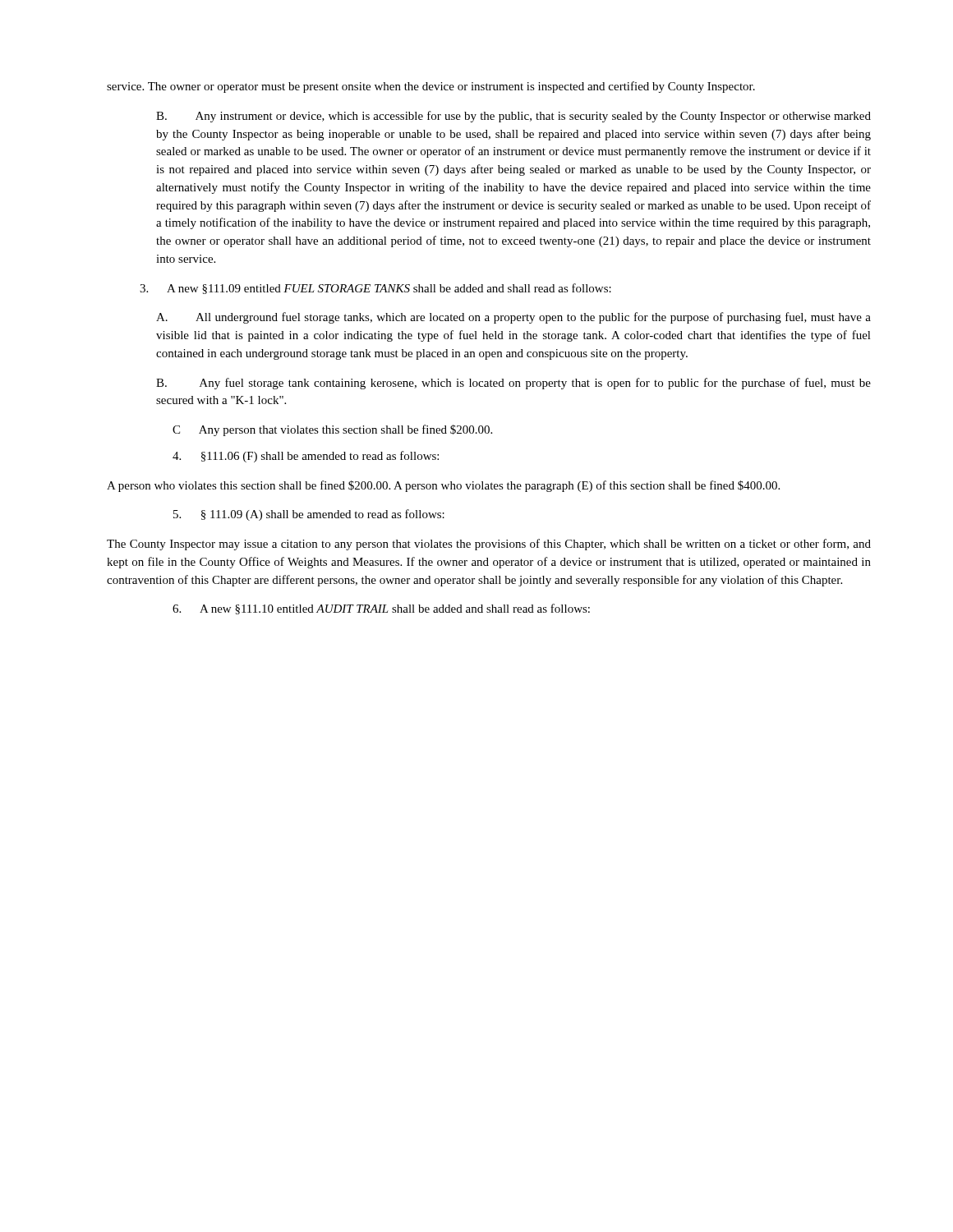The width and height of the screenshot is (953, 1232).
Task: Click on the element starting "A new §111.09 entitled FUEL"
Action: (x=505, y=289)
